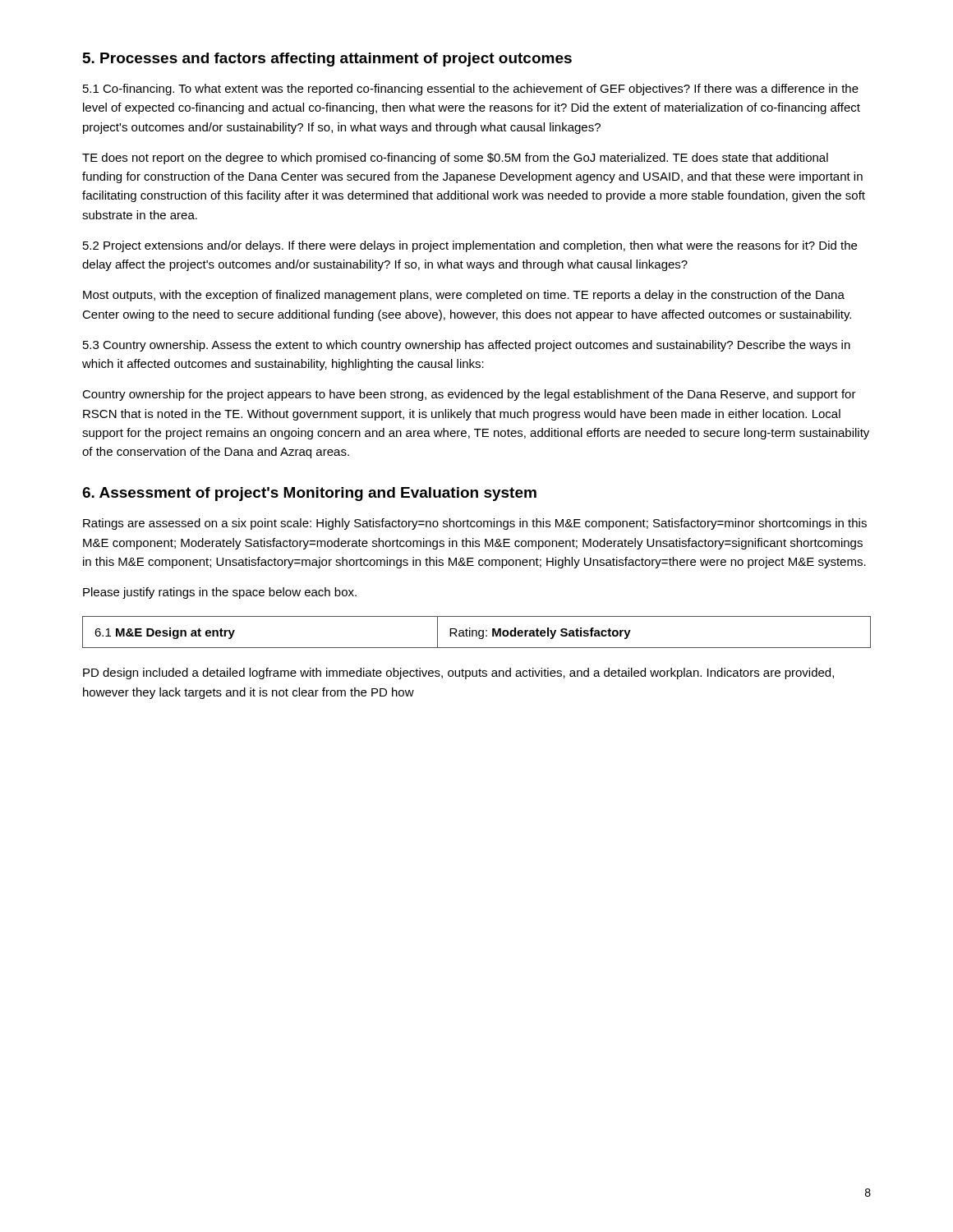Screen dimensions: 1232x953
Task: Find the element starting "5. Processes and factors"
Action: (x=327, y=58)
